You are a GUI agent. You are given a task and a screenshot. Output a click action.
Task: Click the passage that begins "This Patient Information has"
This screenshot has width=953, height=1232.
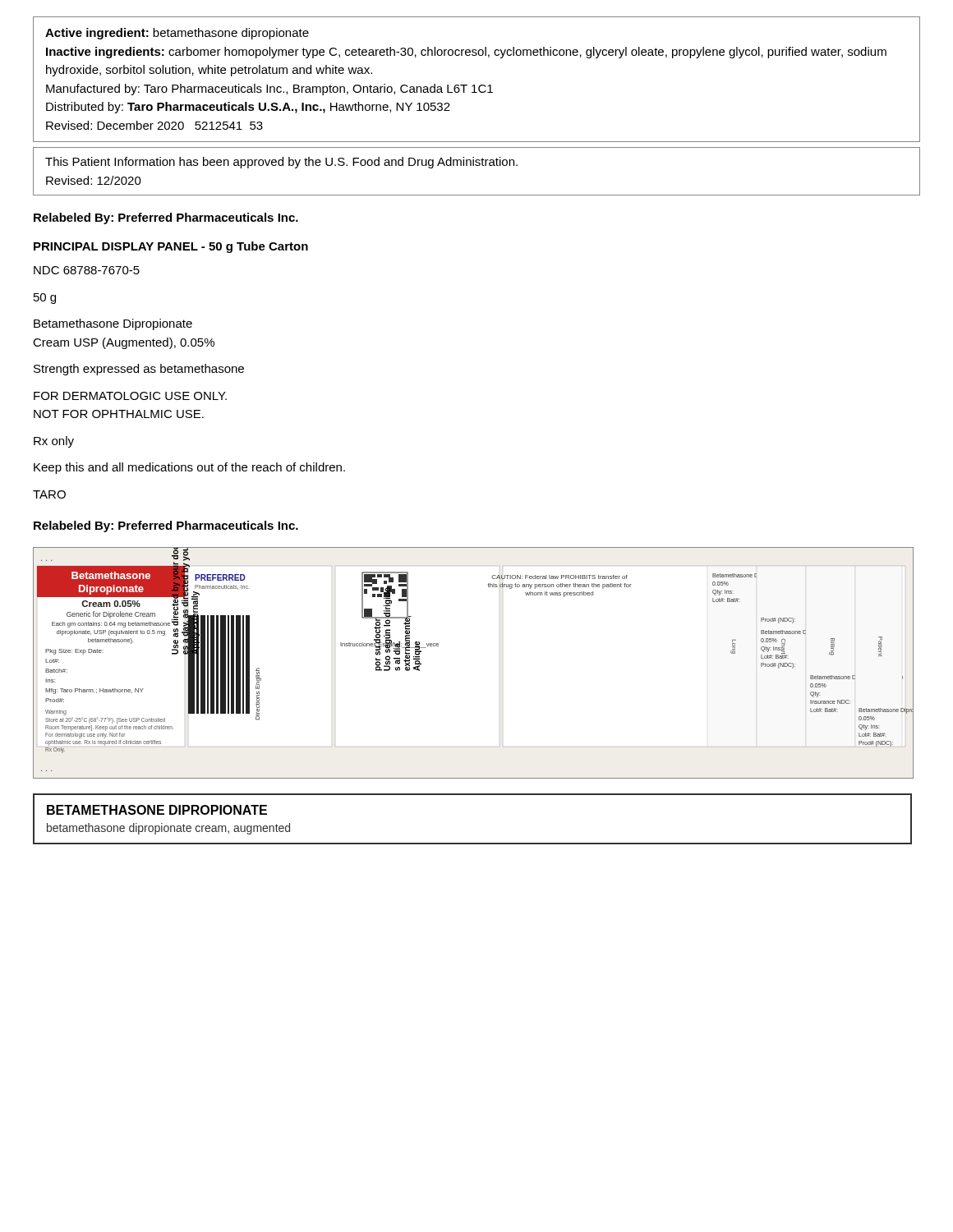point(282,171)
